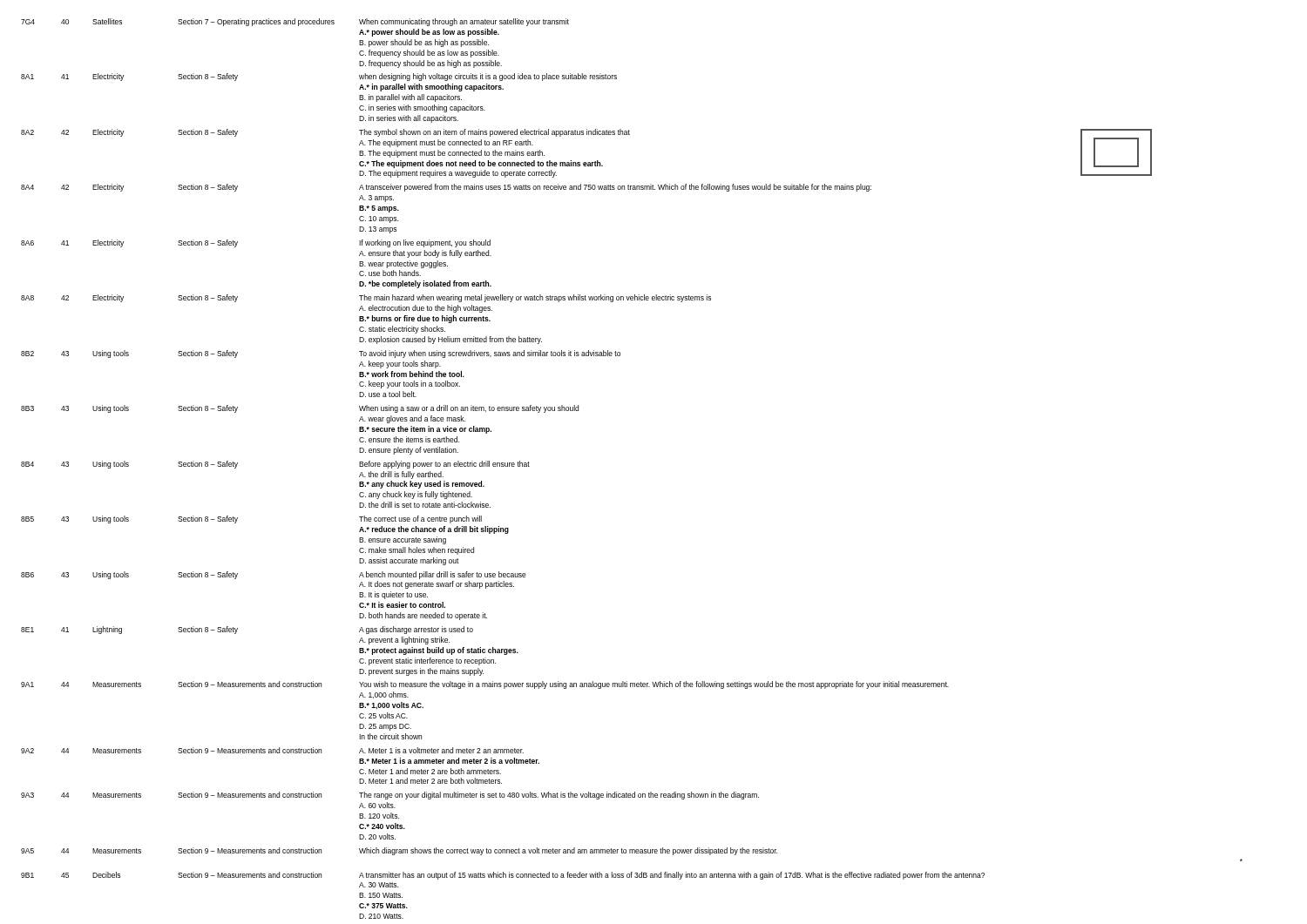Point to the block beginning "8B2 43 Using"
This screenshot has height=924, width=1307.
(25, 354)
